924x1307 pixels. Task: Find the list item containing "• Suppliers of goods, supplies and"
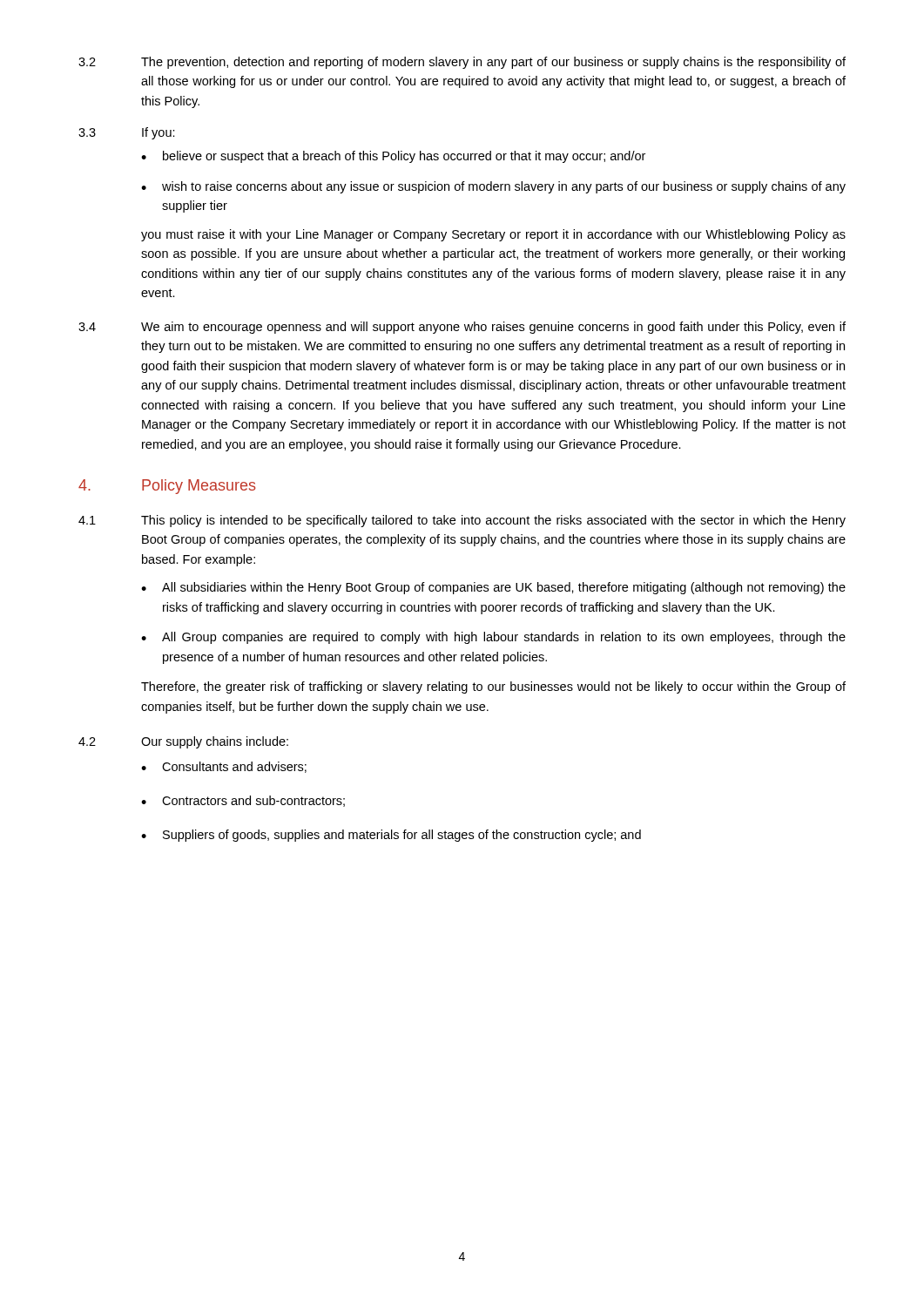click(493, 837)
